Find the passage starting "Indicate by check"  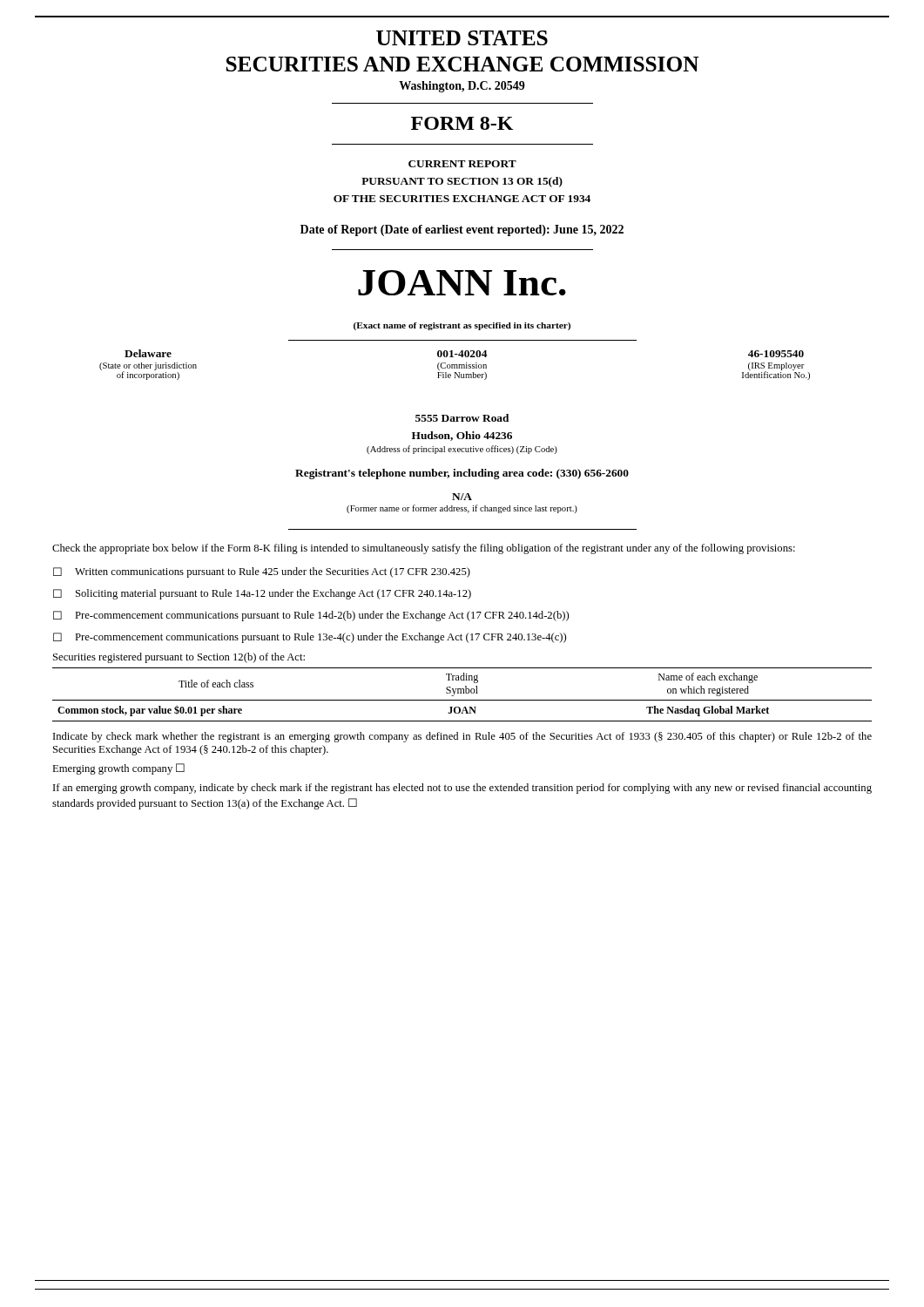462,743
